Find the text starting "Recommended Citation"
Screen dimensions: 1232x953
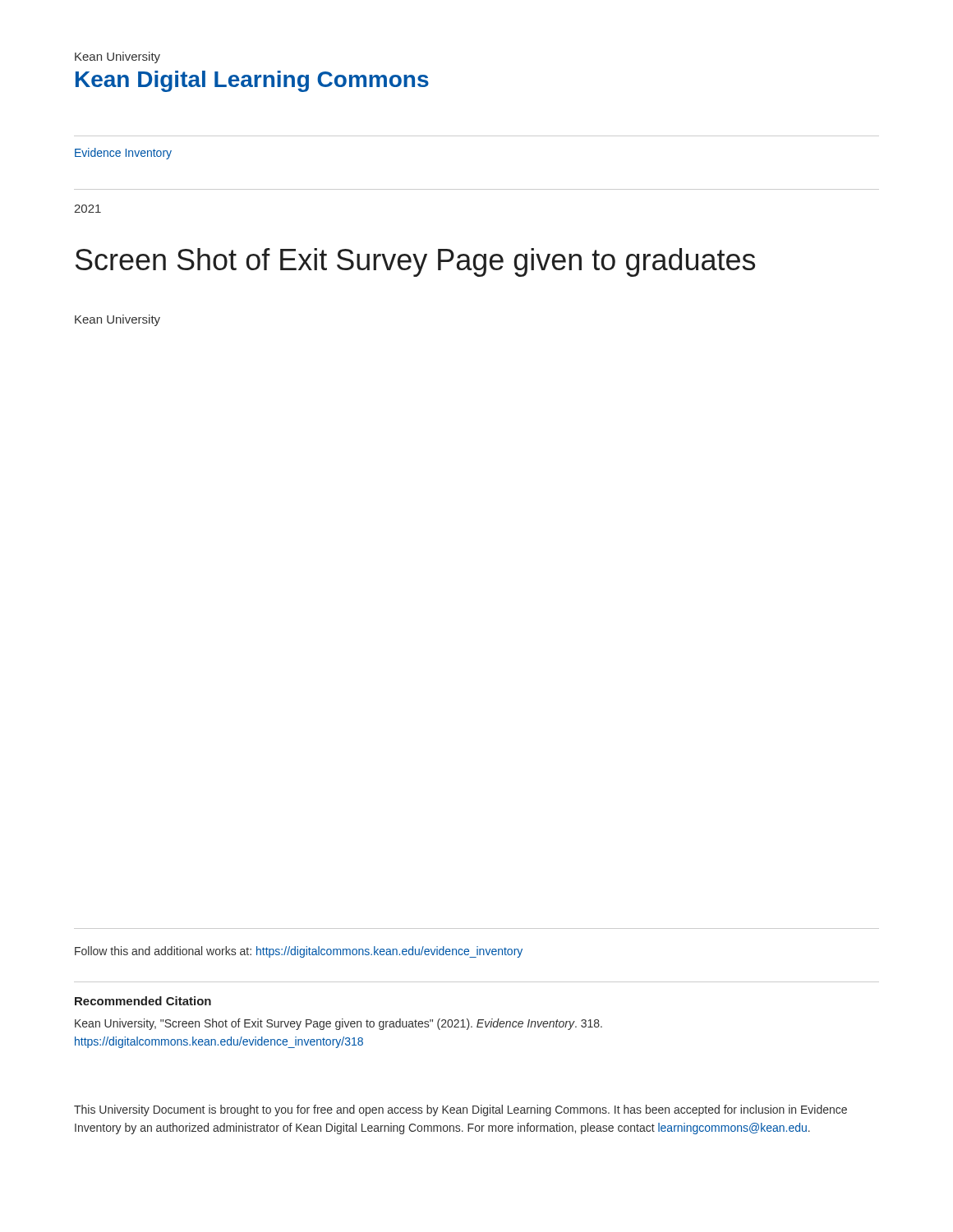(x=143, y=1001)
